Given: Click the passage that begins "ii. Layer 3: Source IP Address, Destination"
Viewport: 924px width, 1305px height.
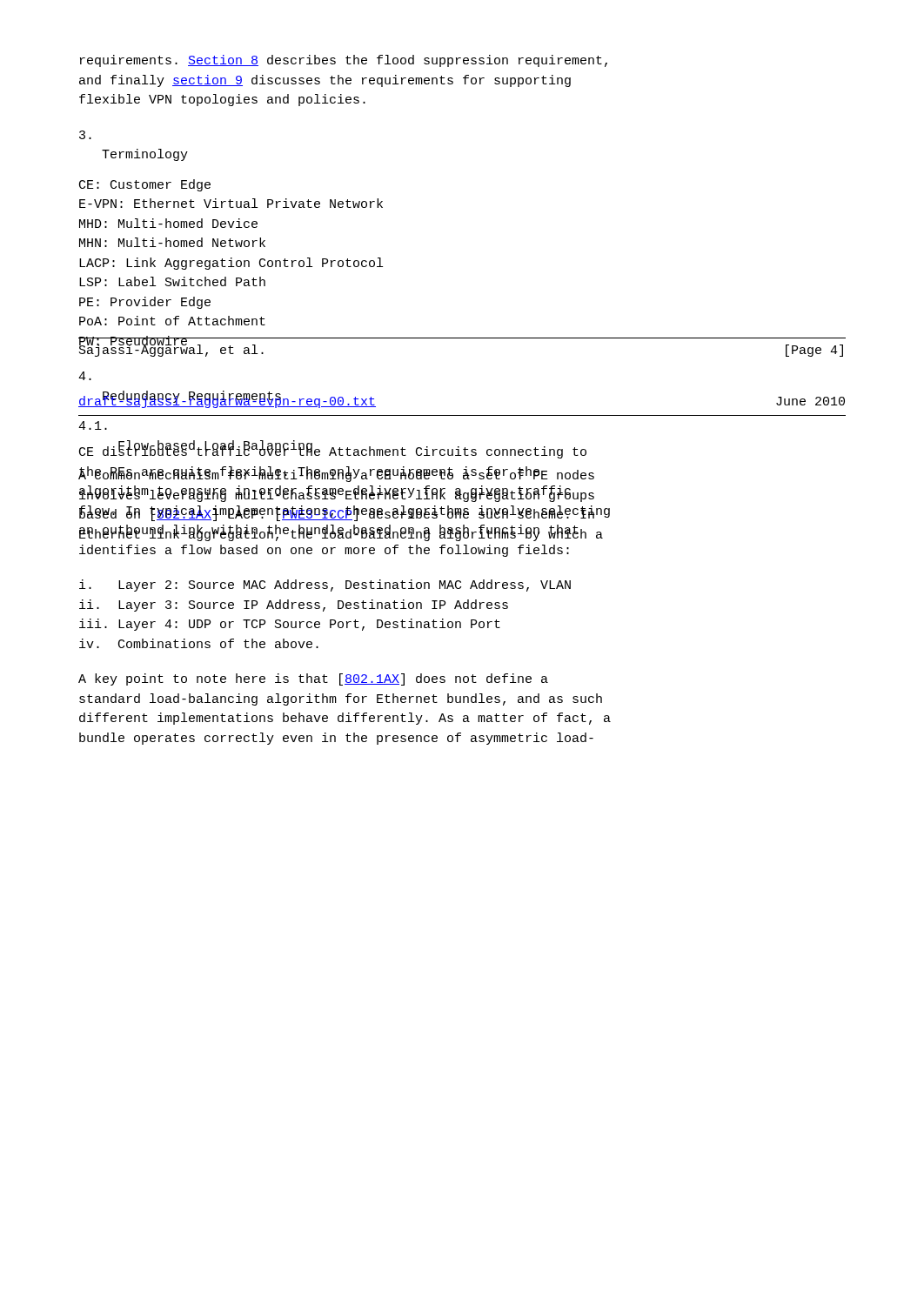Looking at the screenshot, I should 462,606.
